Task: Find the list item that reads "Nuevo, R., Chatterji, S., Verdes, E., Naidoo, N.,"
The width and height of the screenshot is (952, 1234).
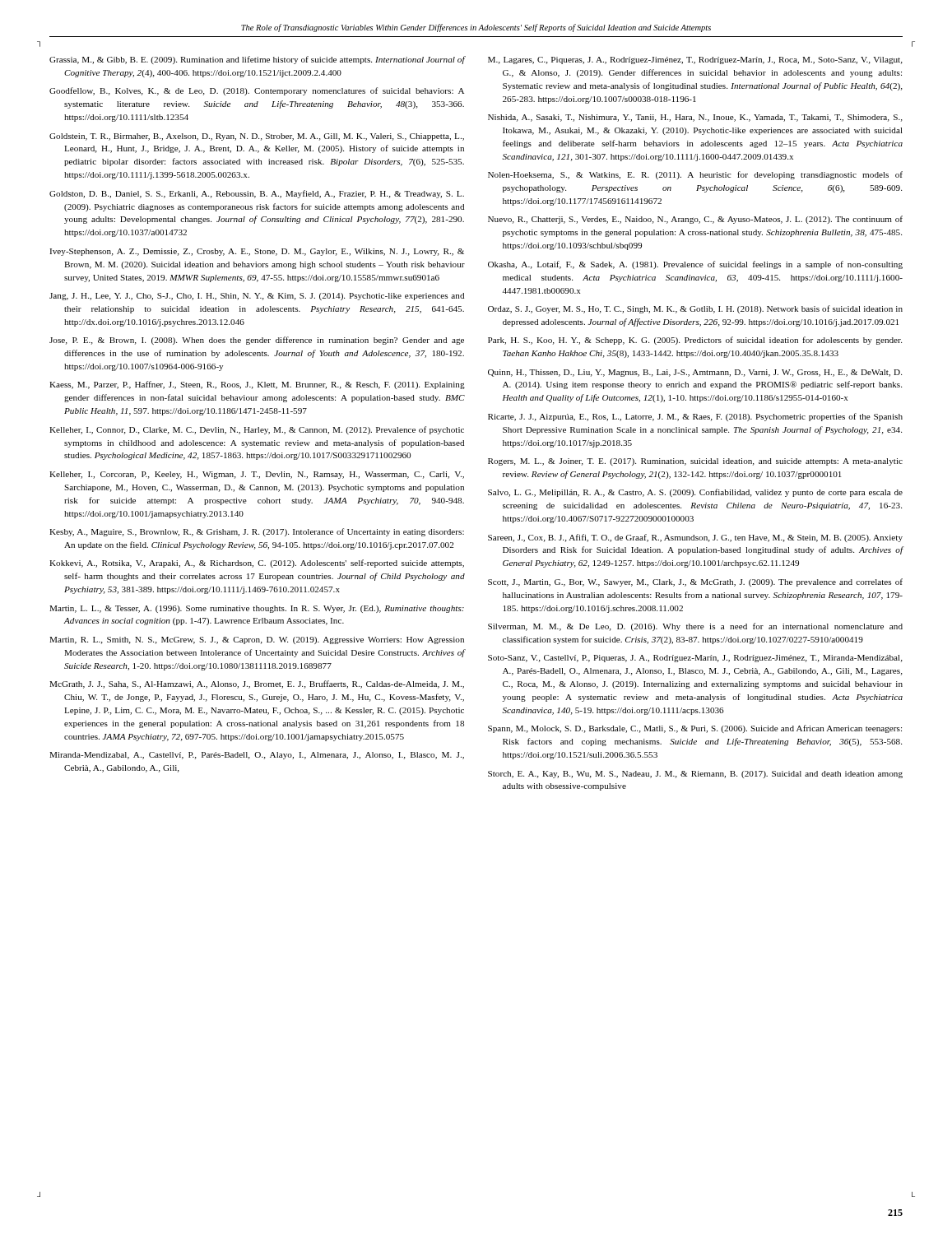Action: (x=695, y=232)
